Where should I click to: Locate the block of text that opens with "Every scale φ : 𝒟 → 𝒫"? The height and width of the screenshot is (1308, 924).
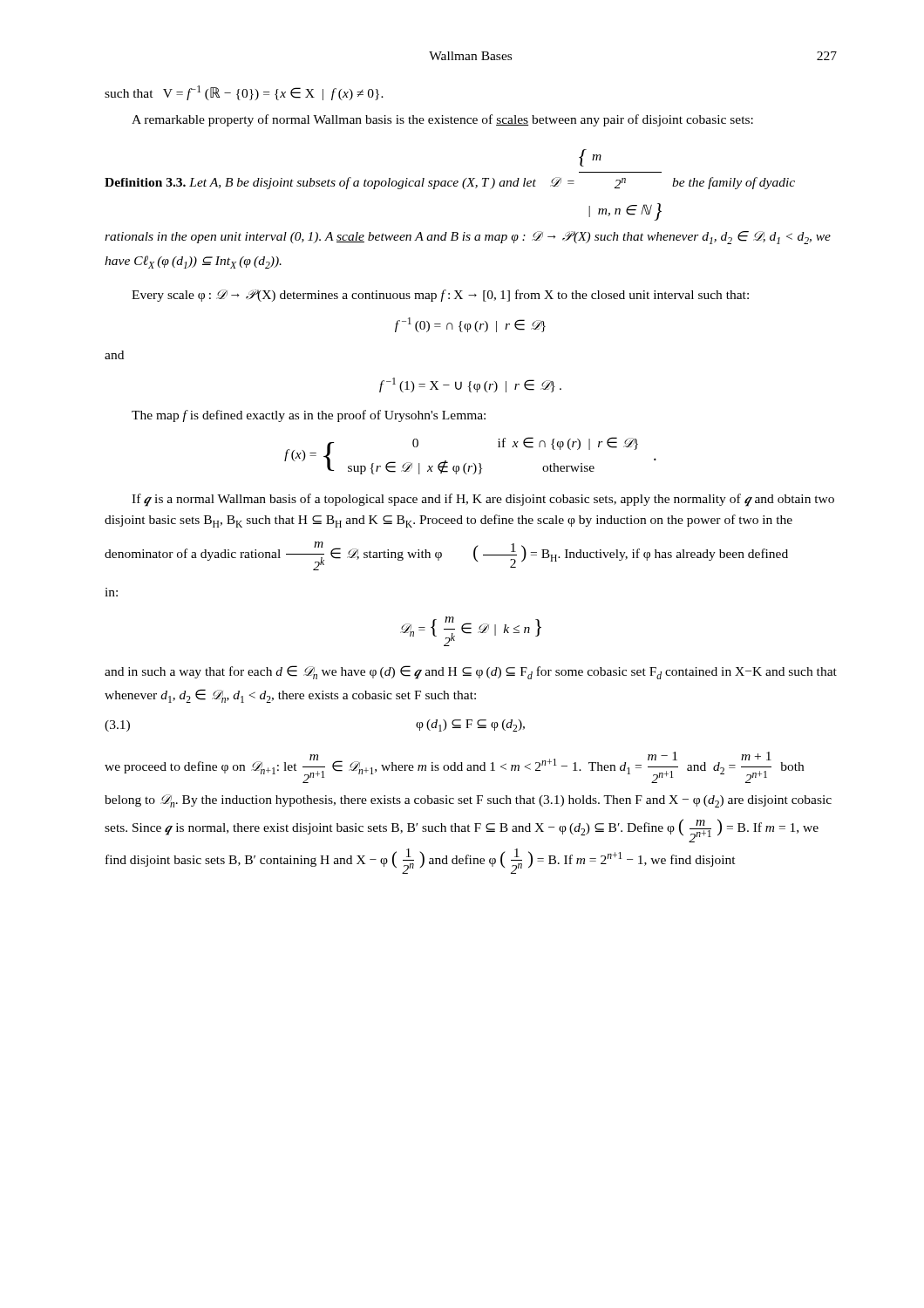471,294
